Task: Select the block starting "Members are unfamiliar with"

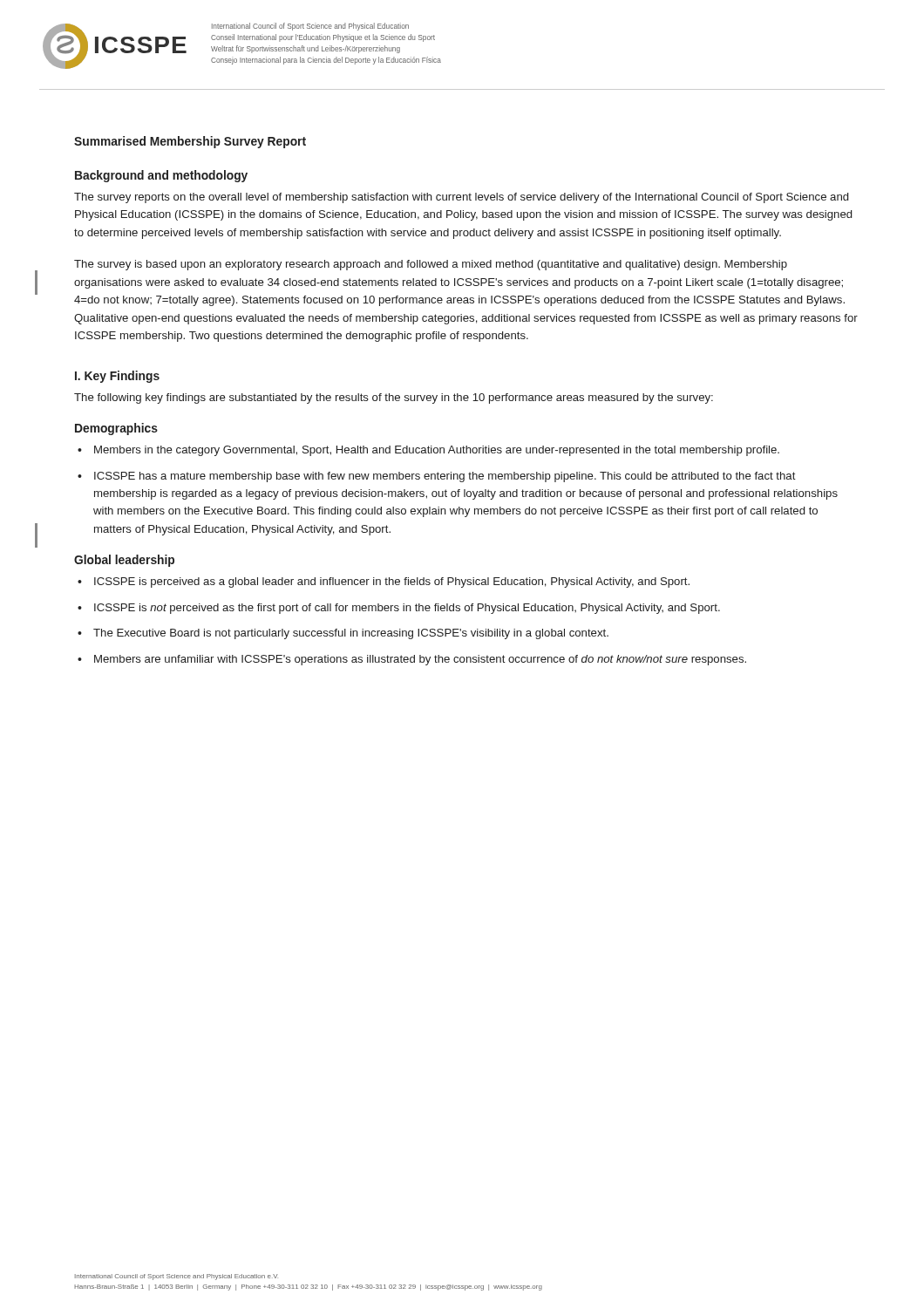Action: pyautogui.click(x=420, y=659)
